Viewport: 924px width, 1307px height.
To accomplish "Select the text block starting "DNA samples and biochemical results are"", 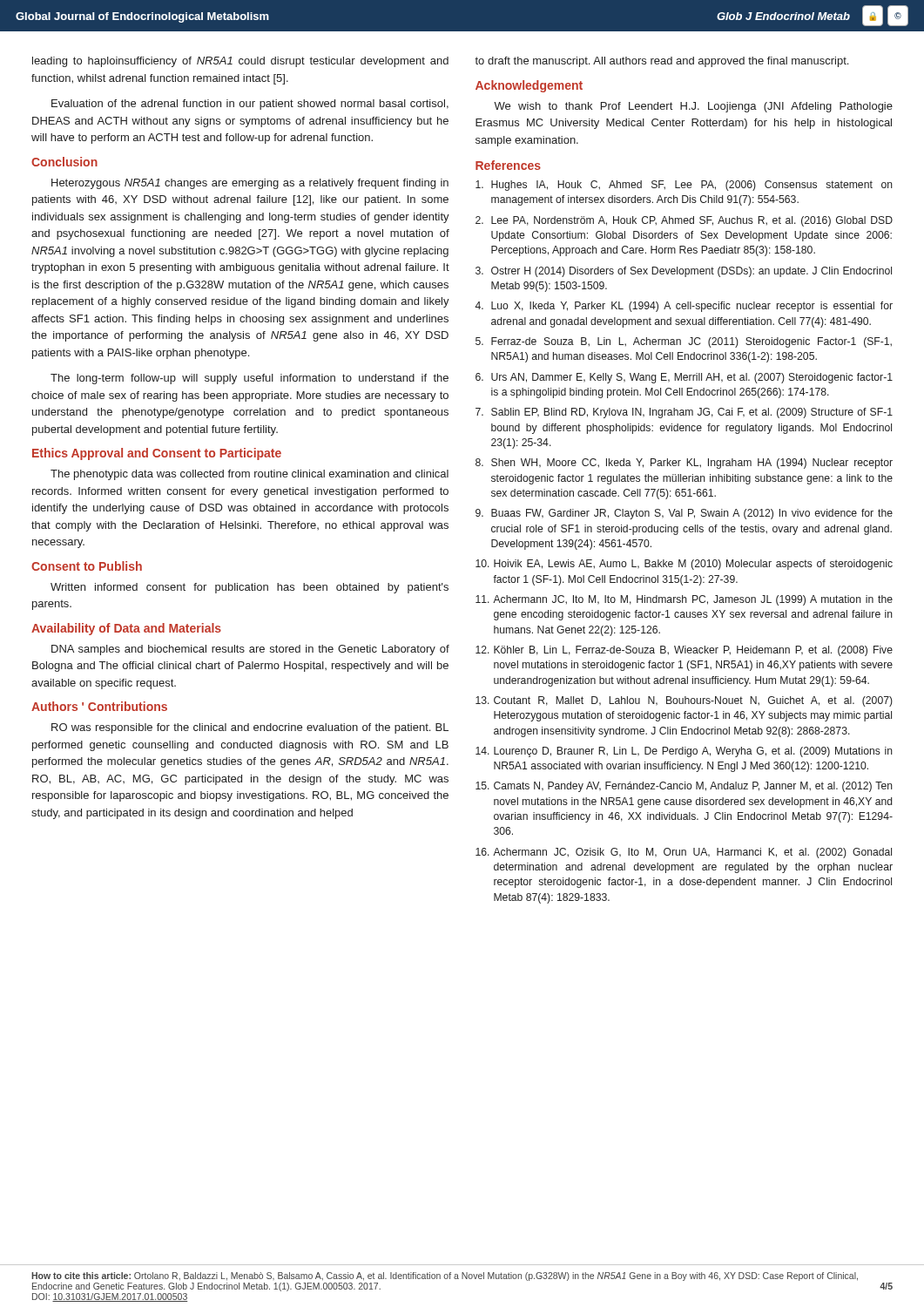I will tap(240, 665).
